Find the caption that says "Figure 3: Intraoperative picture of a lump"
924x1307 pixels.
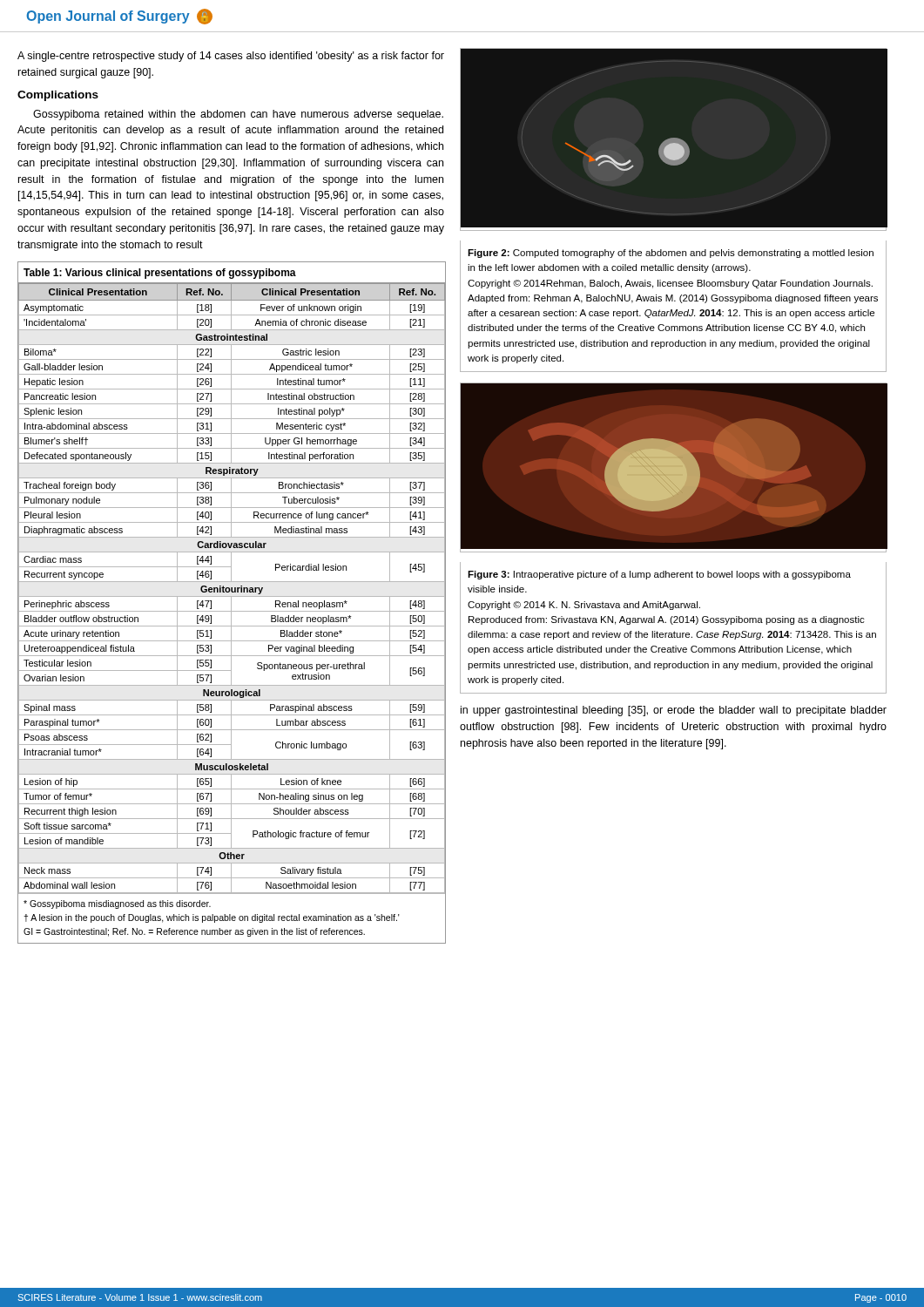[672, 627]
